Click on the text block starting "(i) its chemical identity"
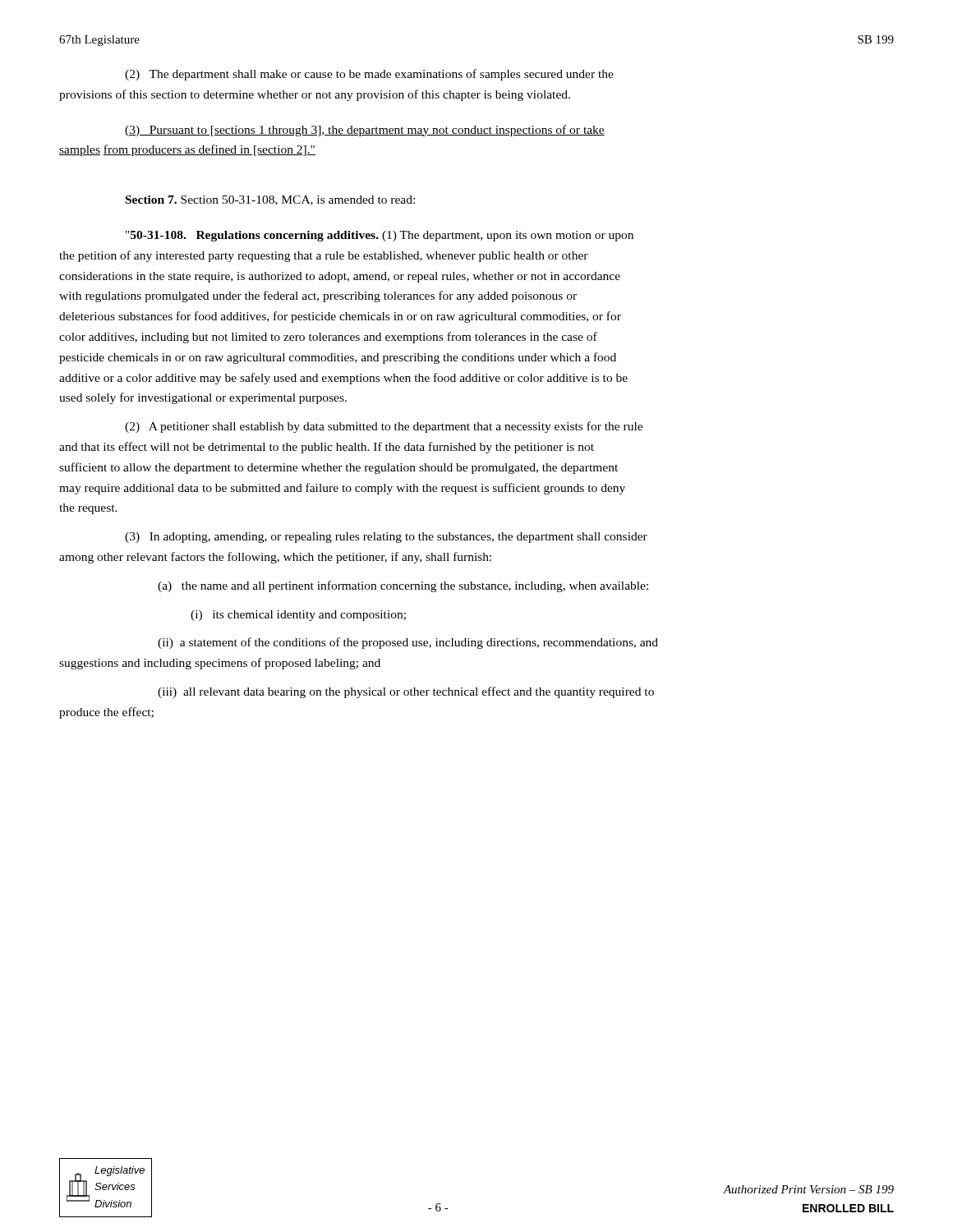 pos(299,614)
